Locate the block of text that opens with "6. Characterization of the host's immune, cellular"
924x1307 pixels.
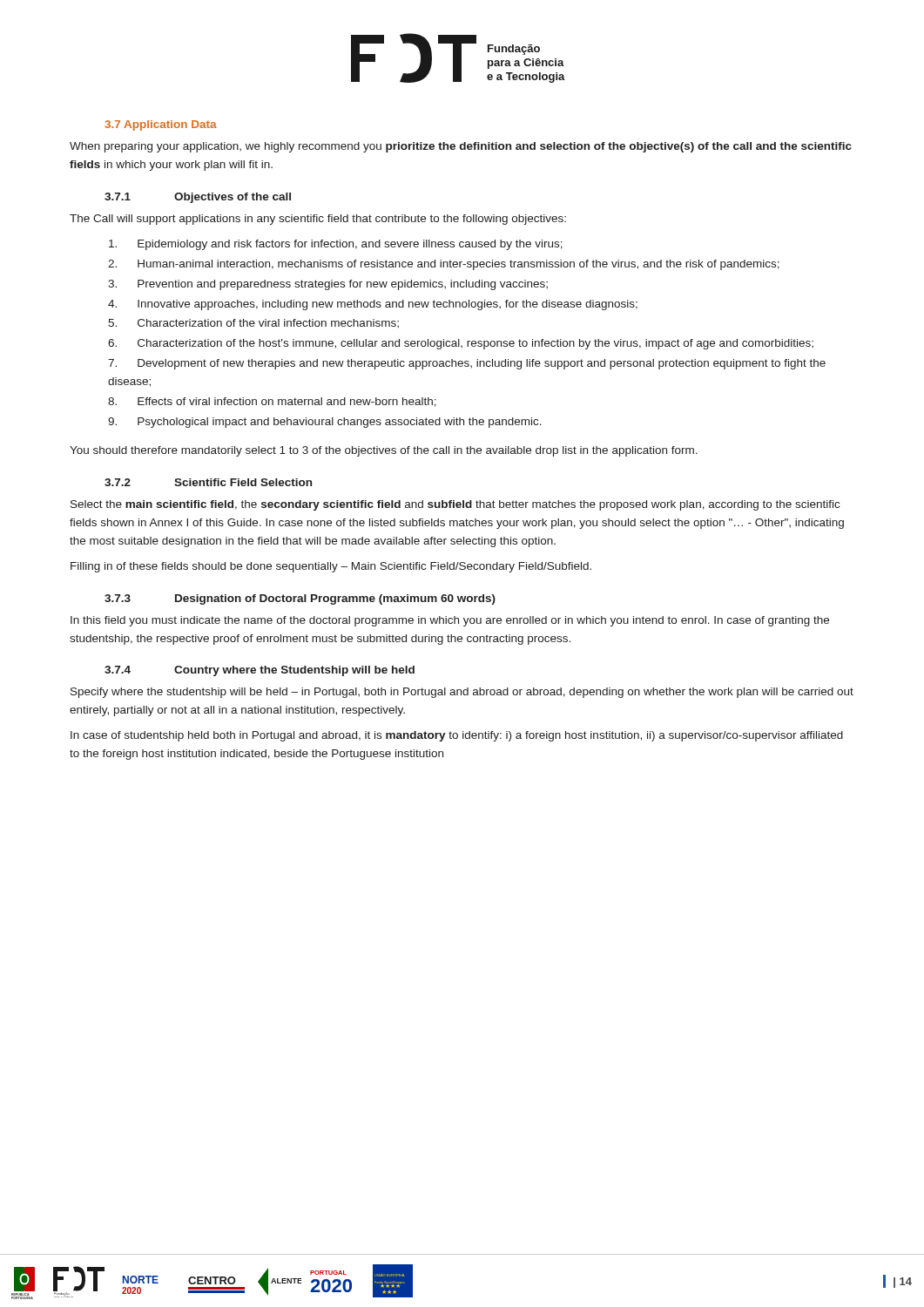(x=461, y=344)
